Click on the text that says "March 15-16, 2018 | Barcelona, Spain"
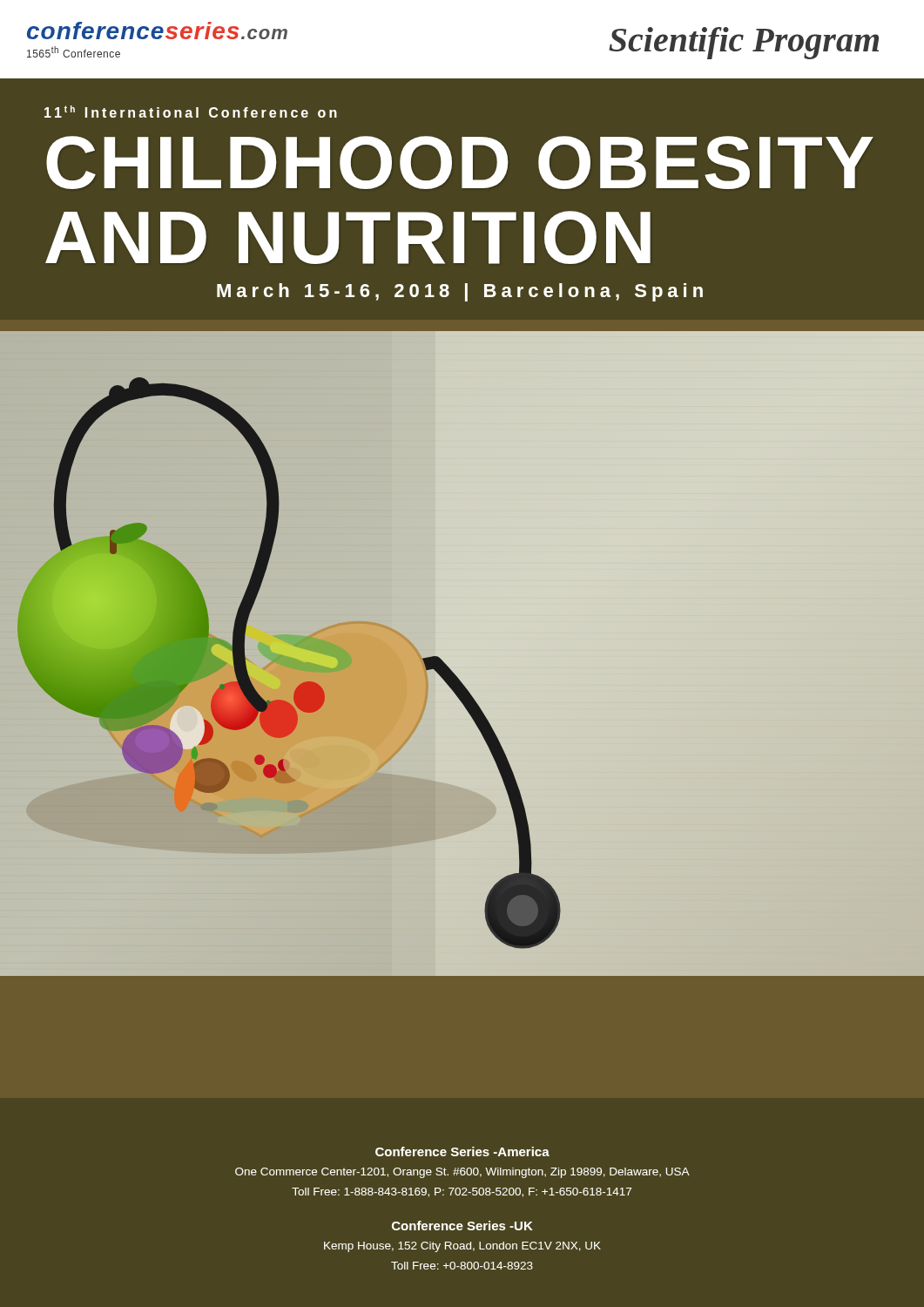 click(462, 291)
